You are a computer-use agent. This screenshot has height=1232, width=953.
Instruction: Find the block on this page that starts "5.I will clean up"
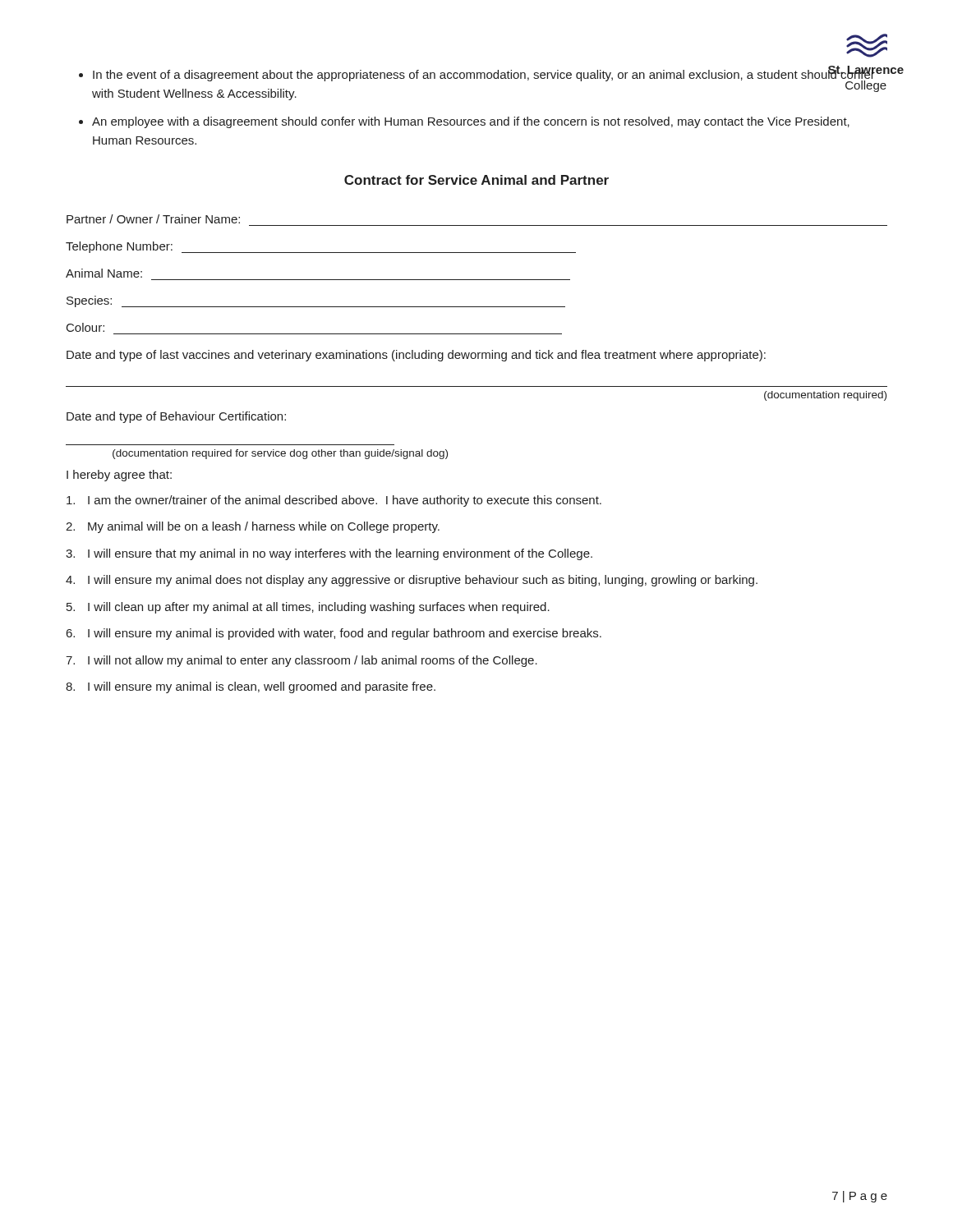tap(308, 607)
